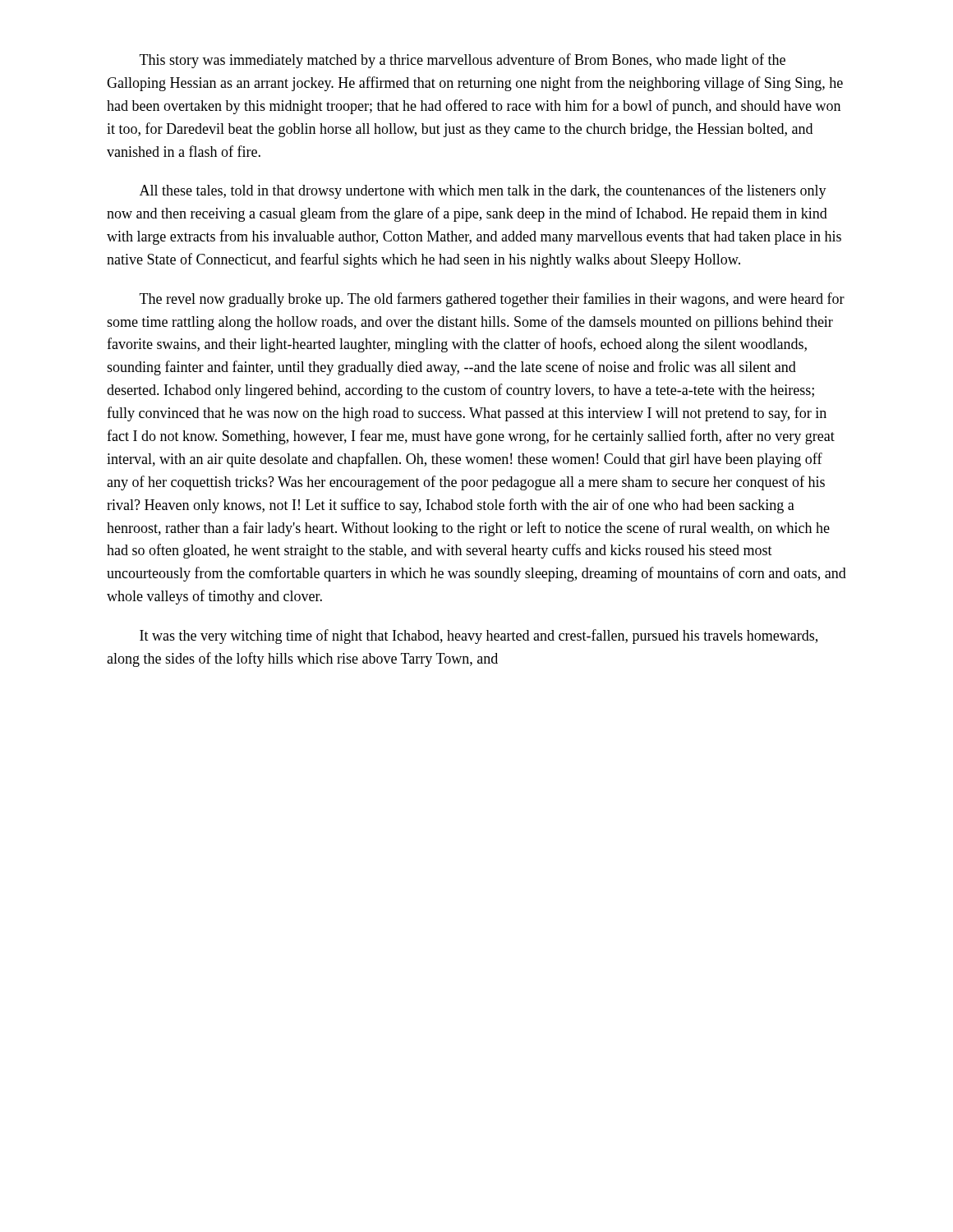Find the text block with the text "The revel now gradually"
The width and height of the screenshot is (953, 1232).
[476, 448]
